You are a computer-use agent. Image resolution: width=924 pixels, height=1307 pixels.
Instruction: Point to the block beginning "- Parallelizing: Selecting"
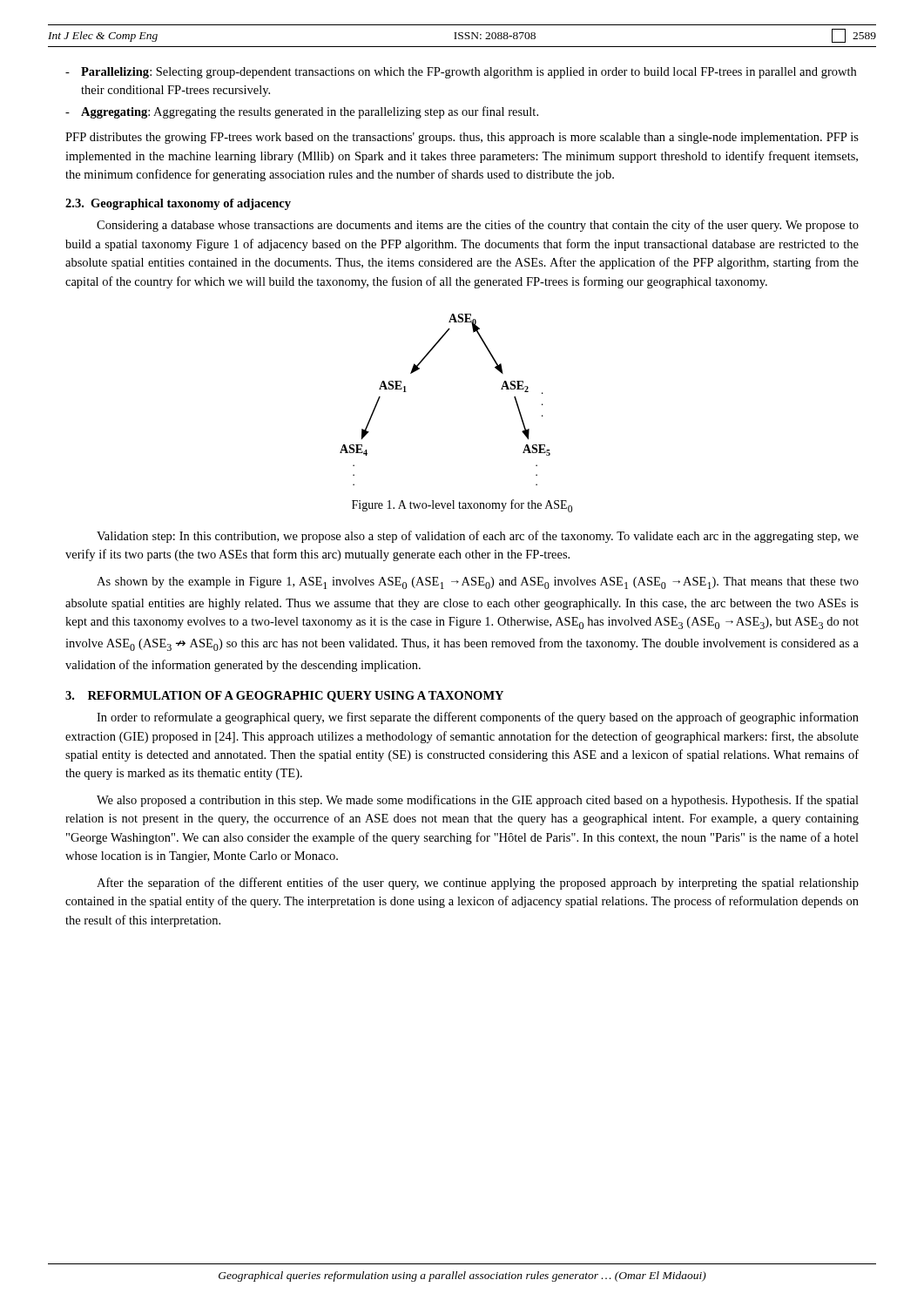(462, 81)
